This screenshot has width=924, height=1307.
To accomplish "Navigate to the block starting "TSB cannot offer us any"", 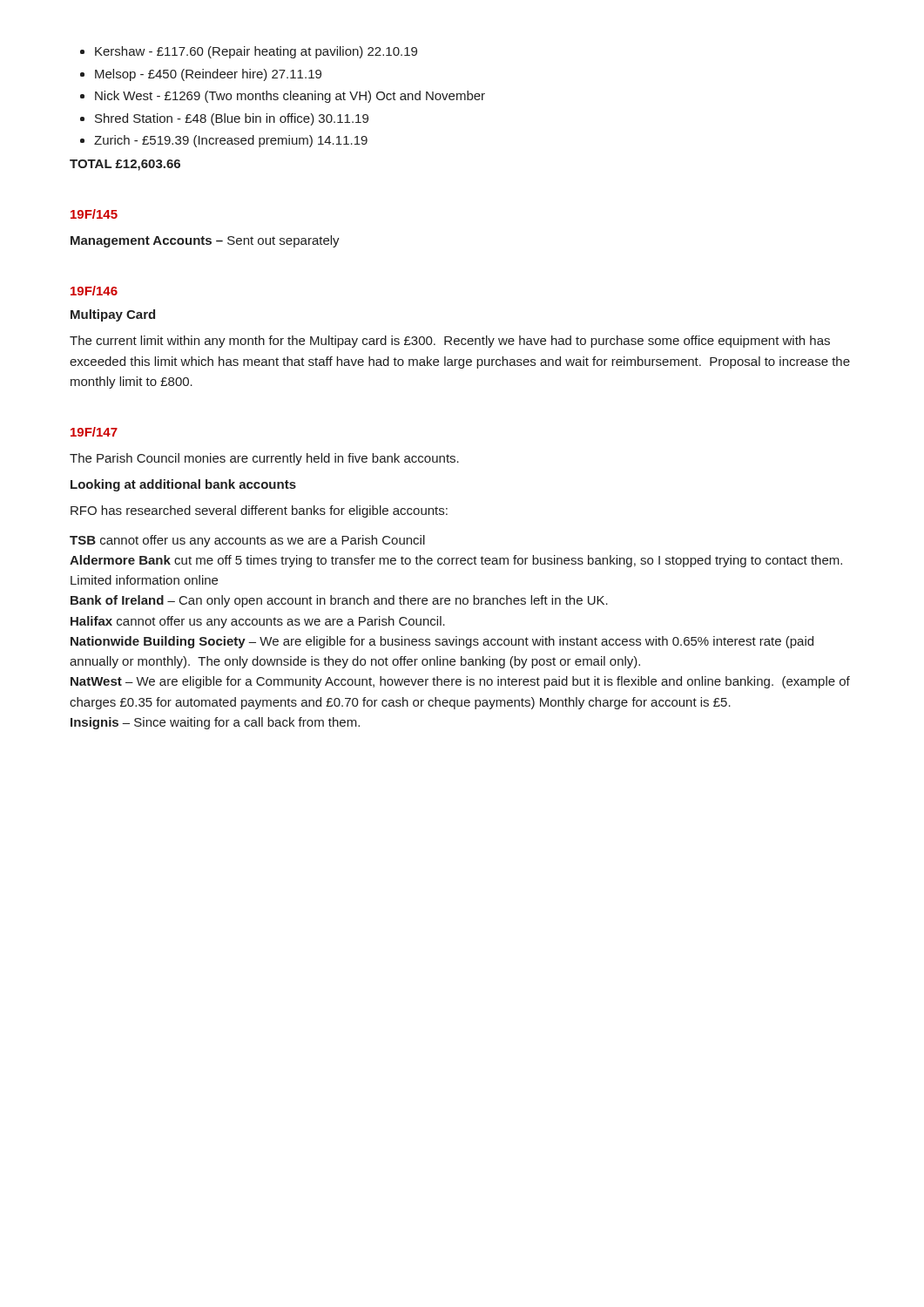I will 247,539.
